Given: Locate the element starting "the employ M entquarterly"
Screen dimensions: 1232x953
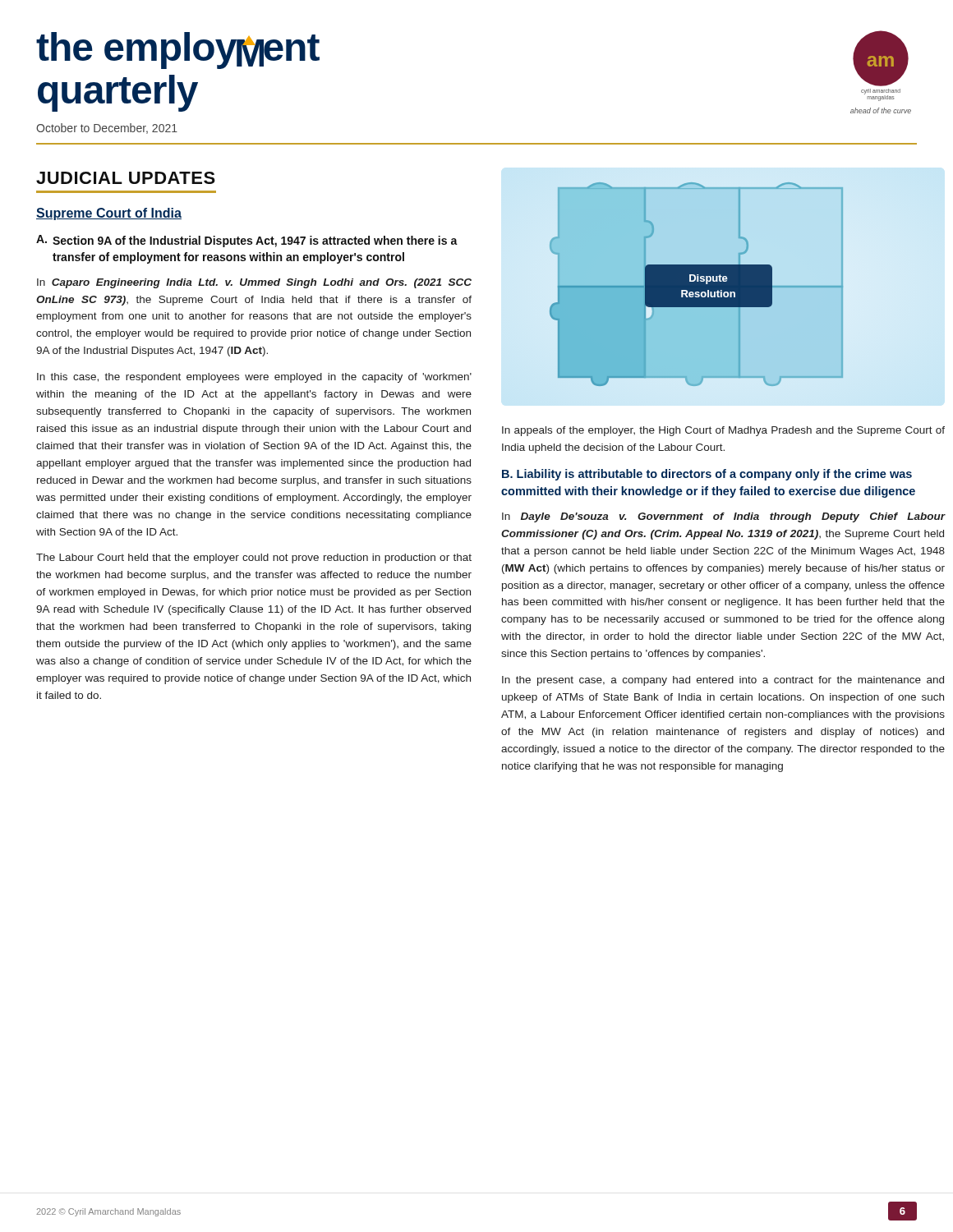Looking at the screenshot, I should coord(178,69).
